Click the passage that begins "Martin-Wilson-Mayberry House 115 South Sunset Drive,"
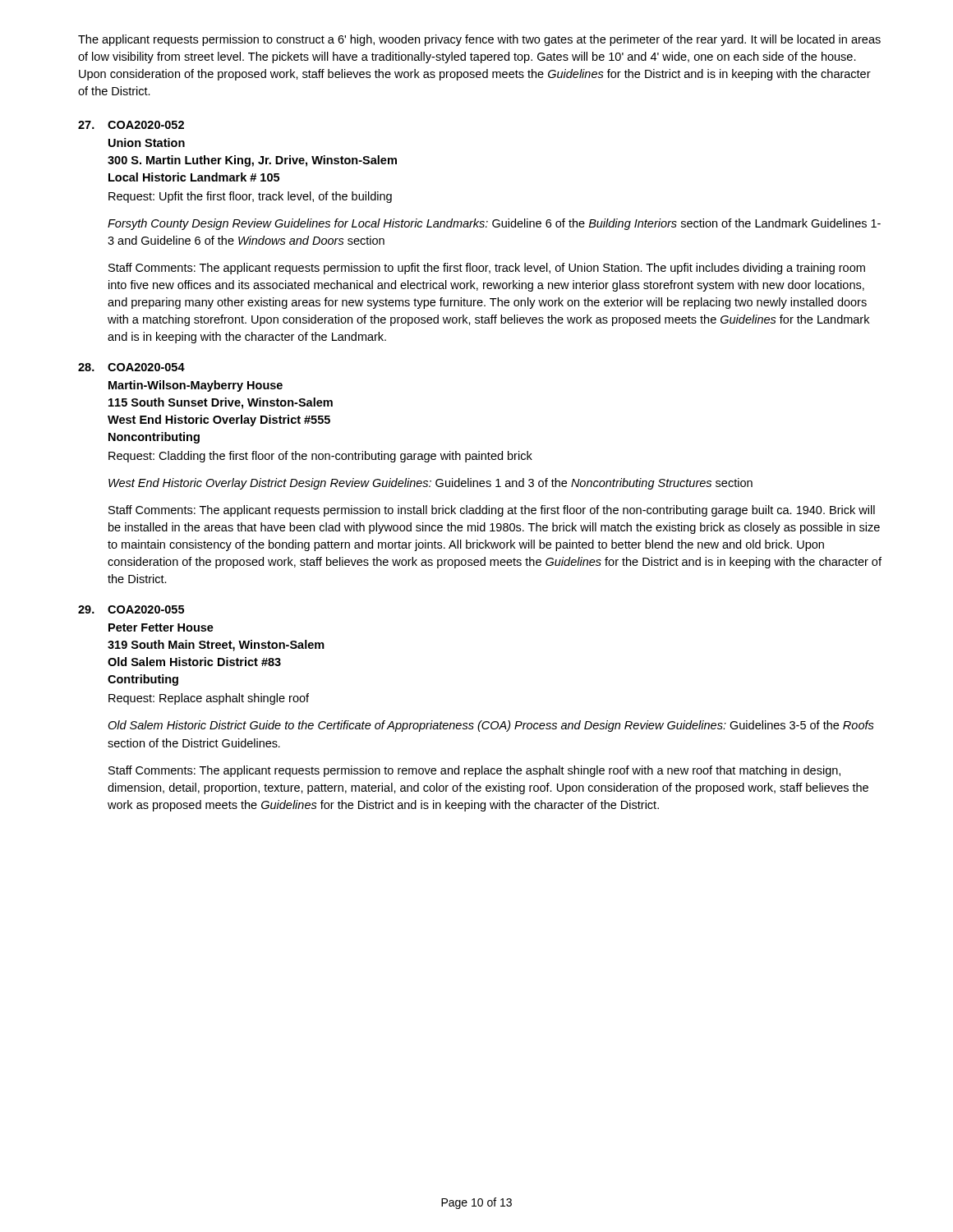 pos(196,386)
